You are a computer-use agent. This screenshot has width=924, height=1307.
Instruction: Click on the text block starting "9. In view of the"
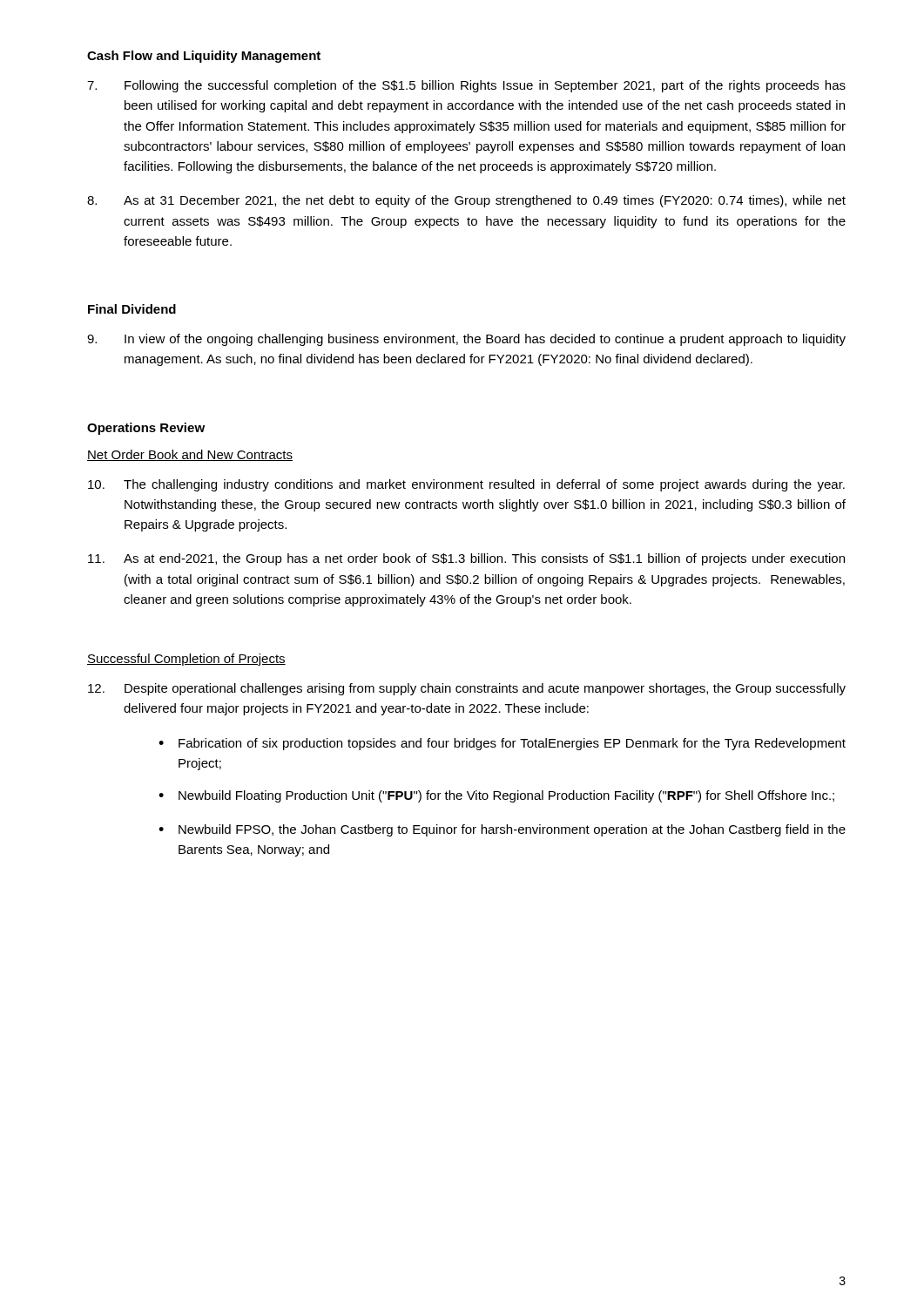tap(466, 349)
